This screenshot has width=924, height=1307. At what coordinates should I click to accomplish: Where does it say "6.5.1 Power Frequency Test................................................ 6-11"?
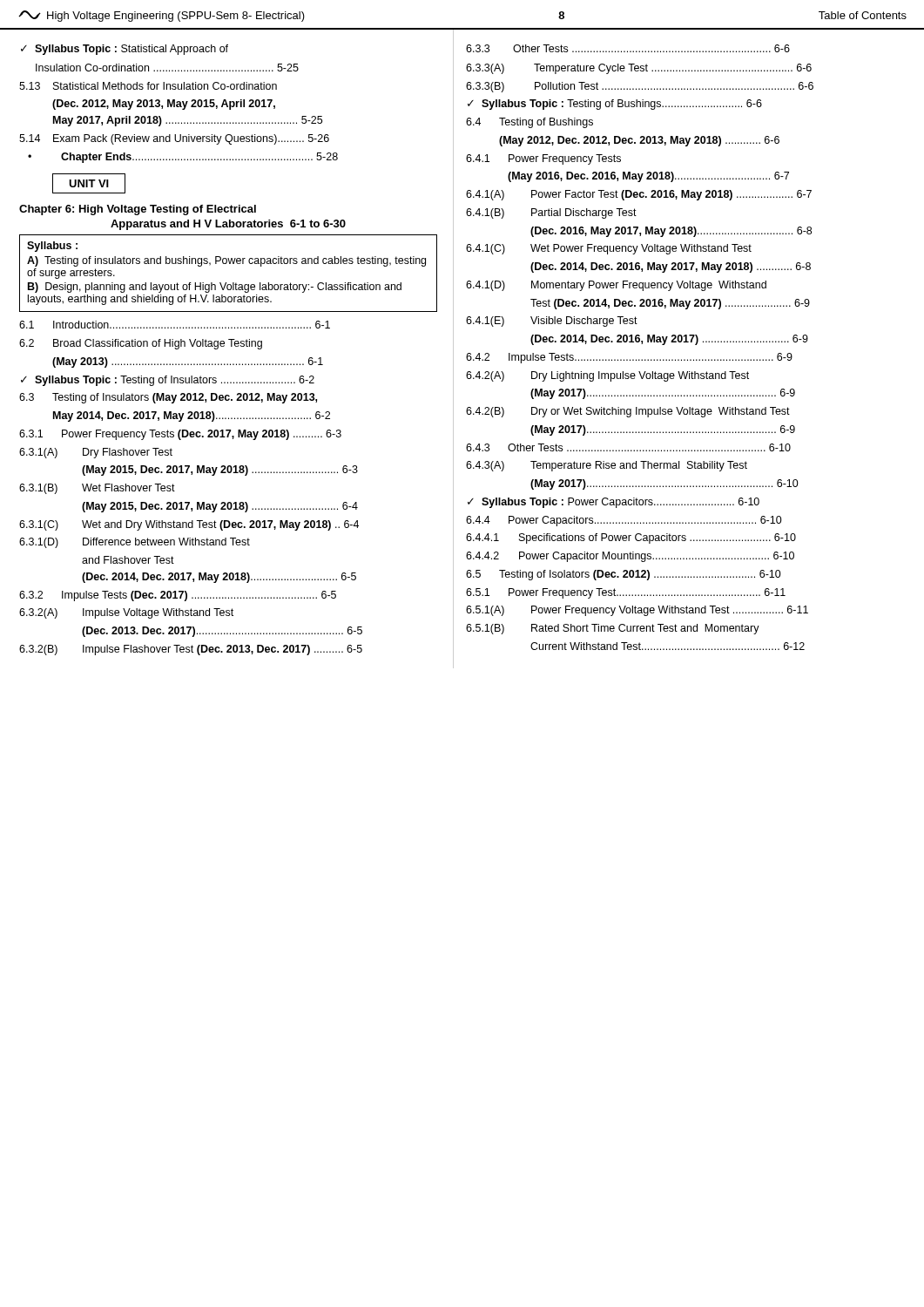[687, 592]
